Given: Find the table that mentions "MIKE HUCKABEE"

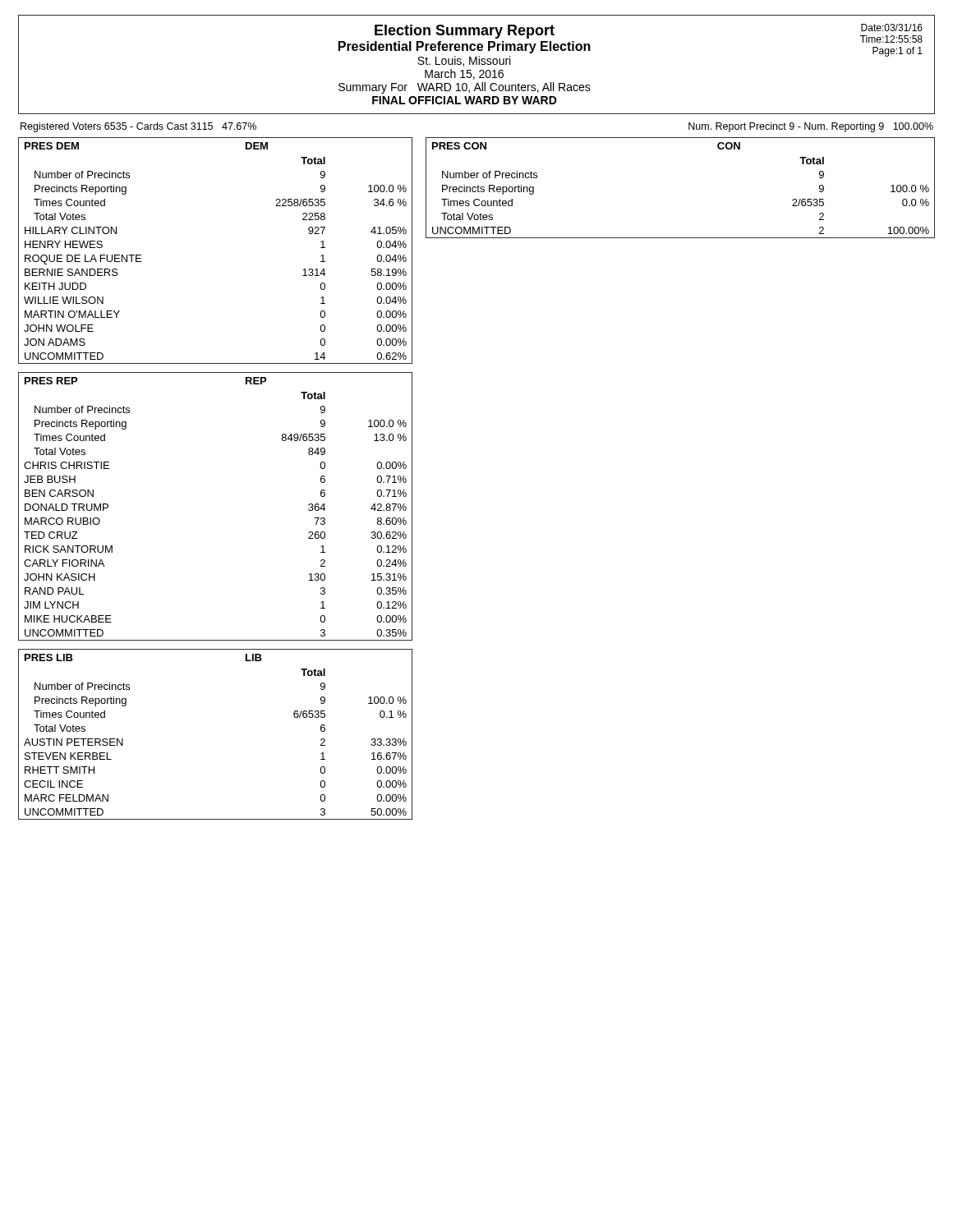Looking at the screenshot, I should point(215,506).
